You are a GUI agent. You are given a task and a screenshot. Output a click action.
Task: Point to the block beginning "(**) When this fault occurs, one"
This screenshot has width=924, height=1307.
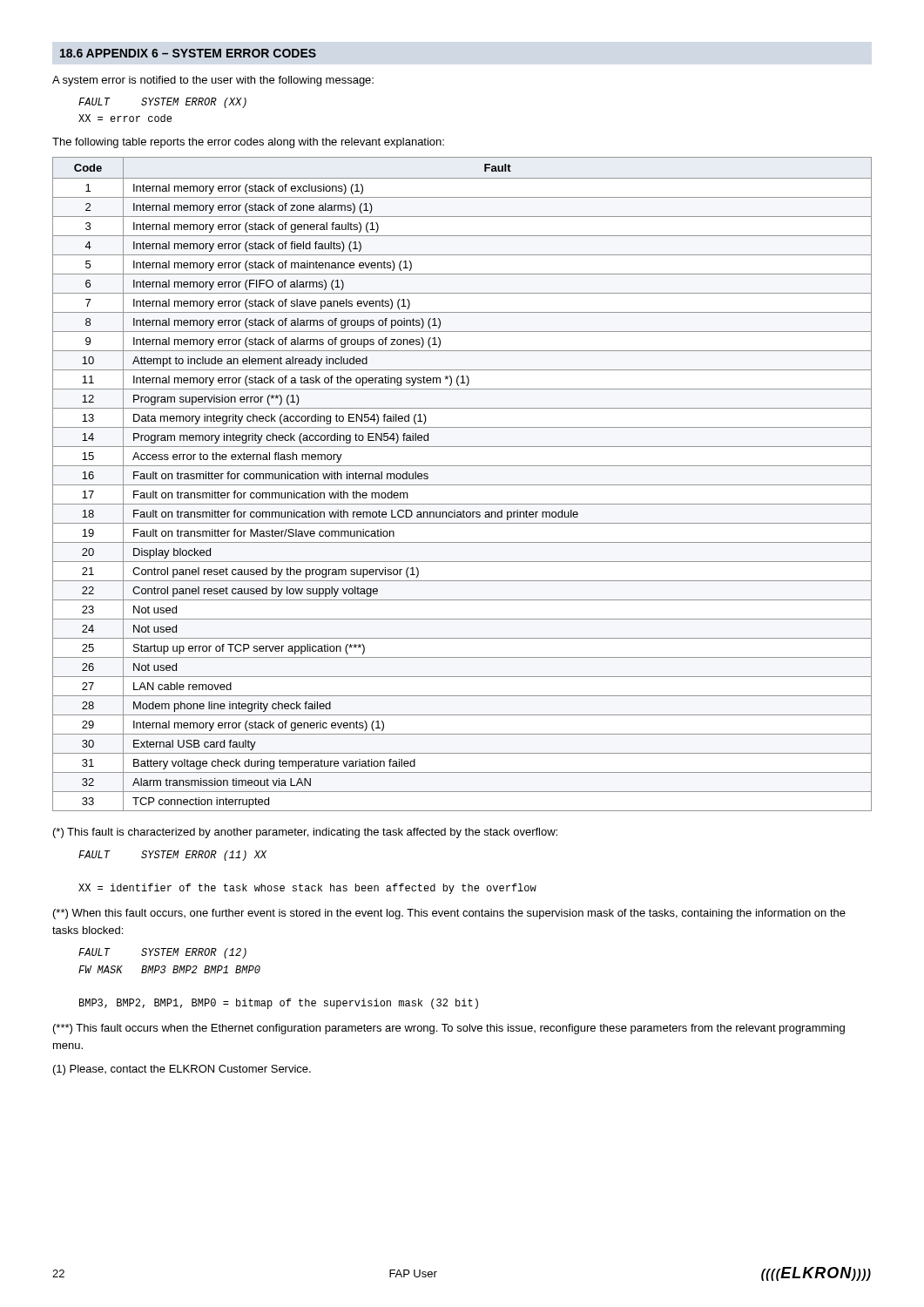click(x=449, y=922)
